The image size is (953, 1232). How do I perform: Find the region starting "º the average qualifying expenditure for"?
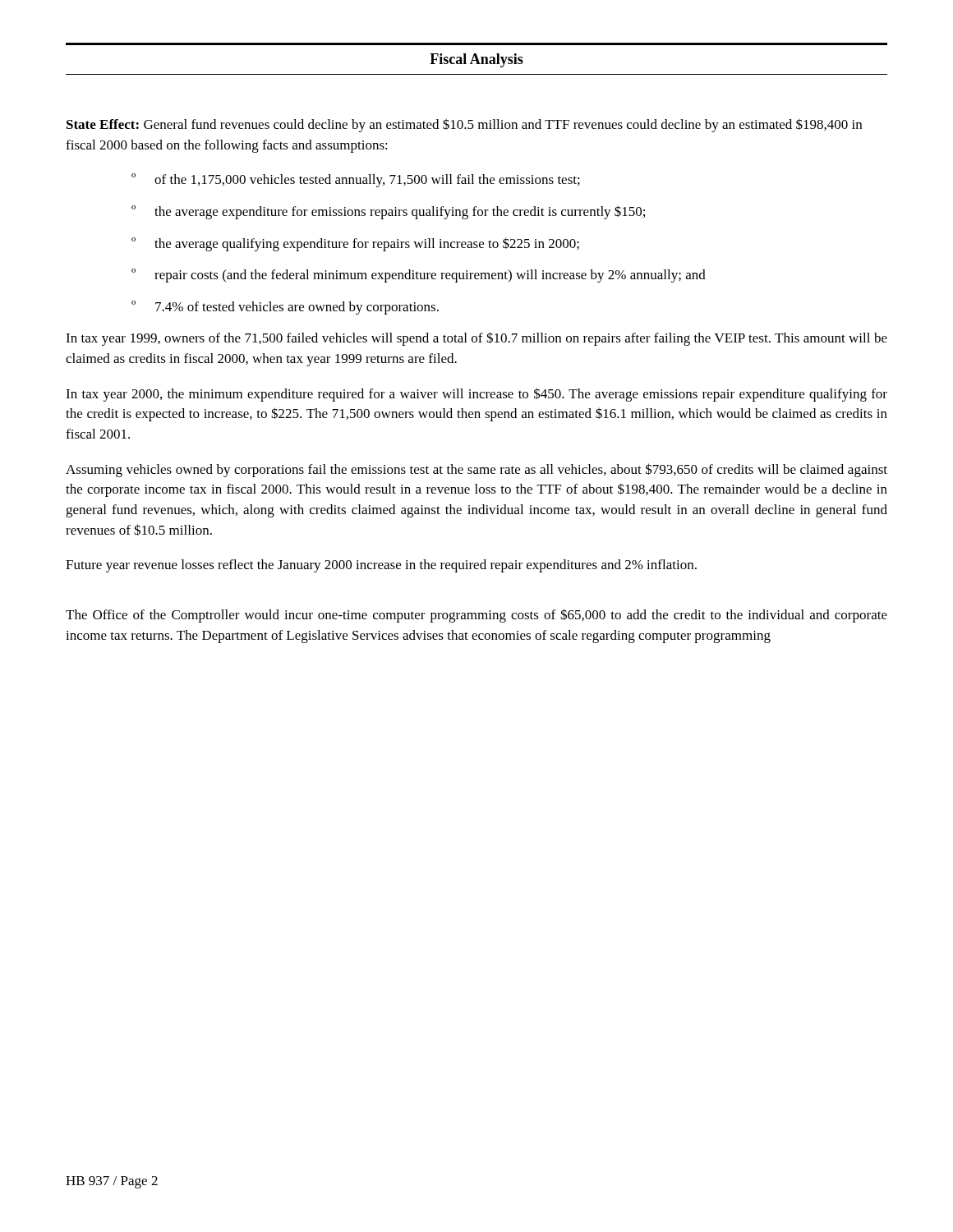509,244
